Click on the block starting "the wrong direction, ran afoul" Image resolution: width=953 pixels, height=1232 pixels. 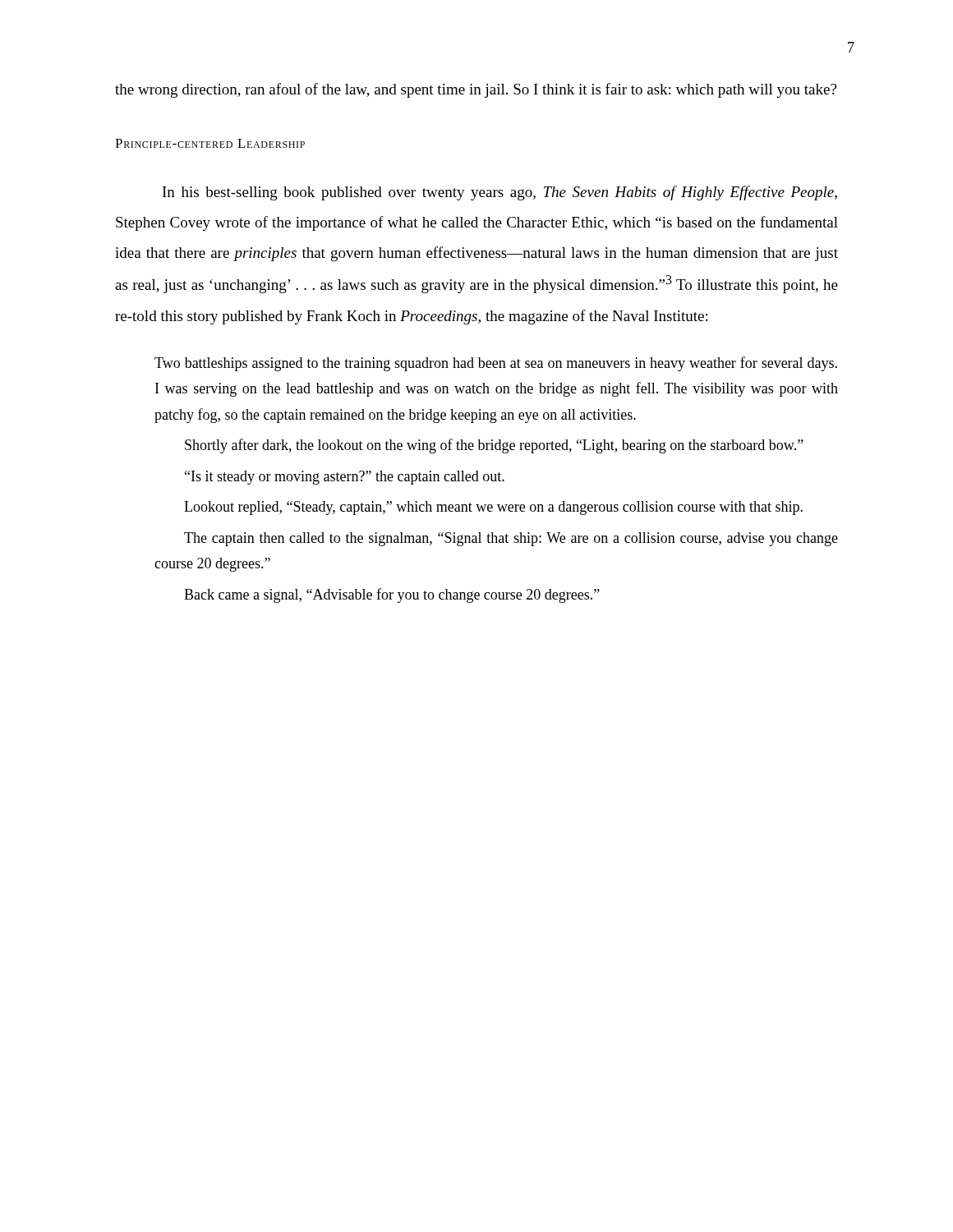(476, 89)
